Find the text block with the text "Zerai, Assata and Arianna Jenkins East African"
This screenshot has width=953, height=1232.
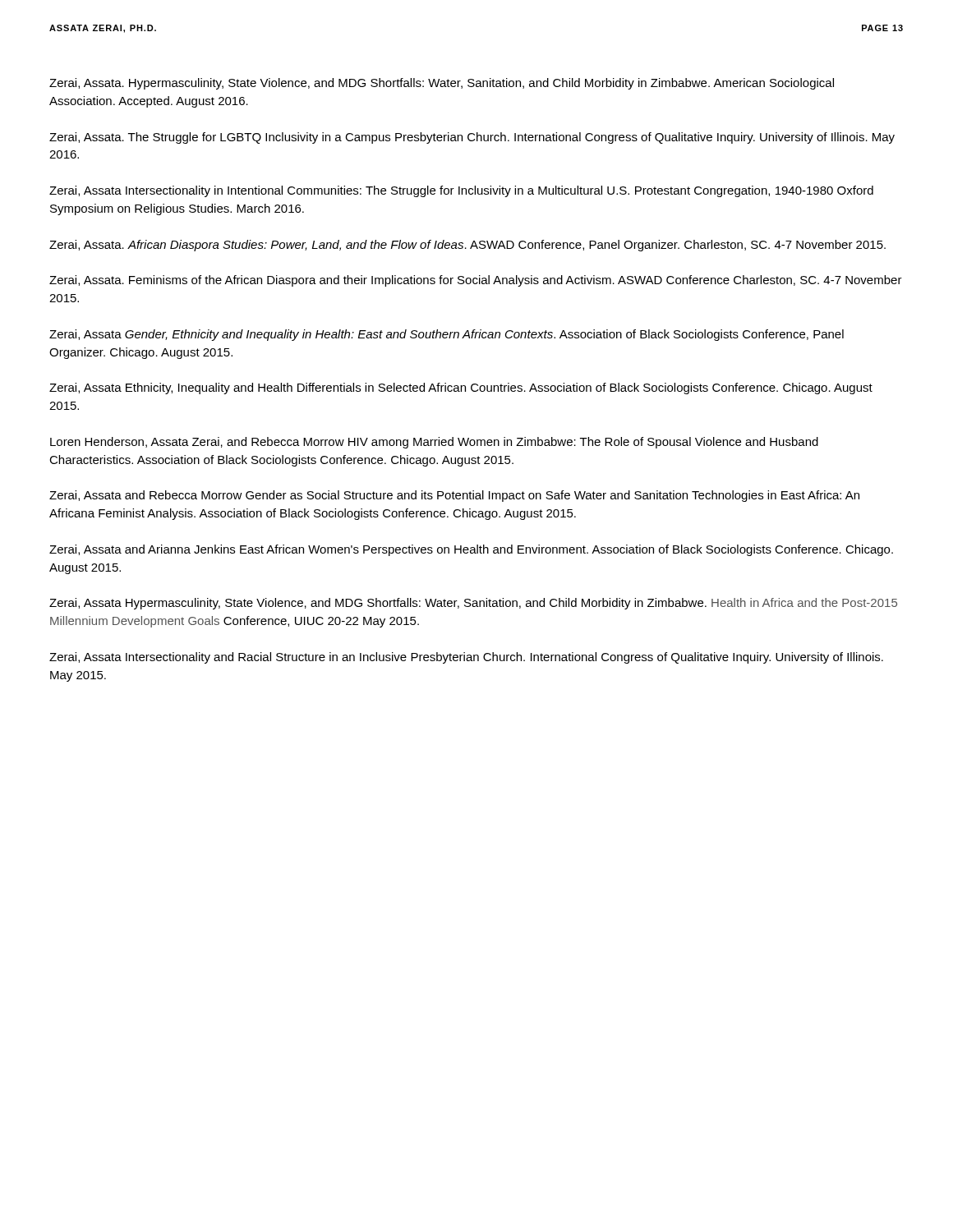[472, 558]
